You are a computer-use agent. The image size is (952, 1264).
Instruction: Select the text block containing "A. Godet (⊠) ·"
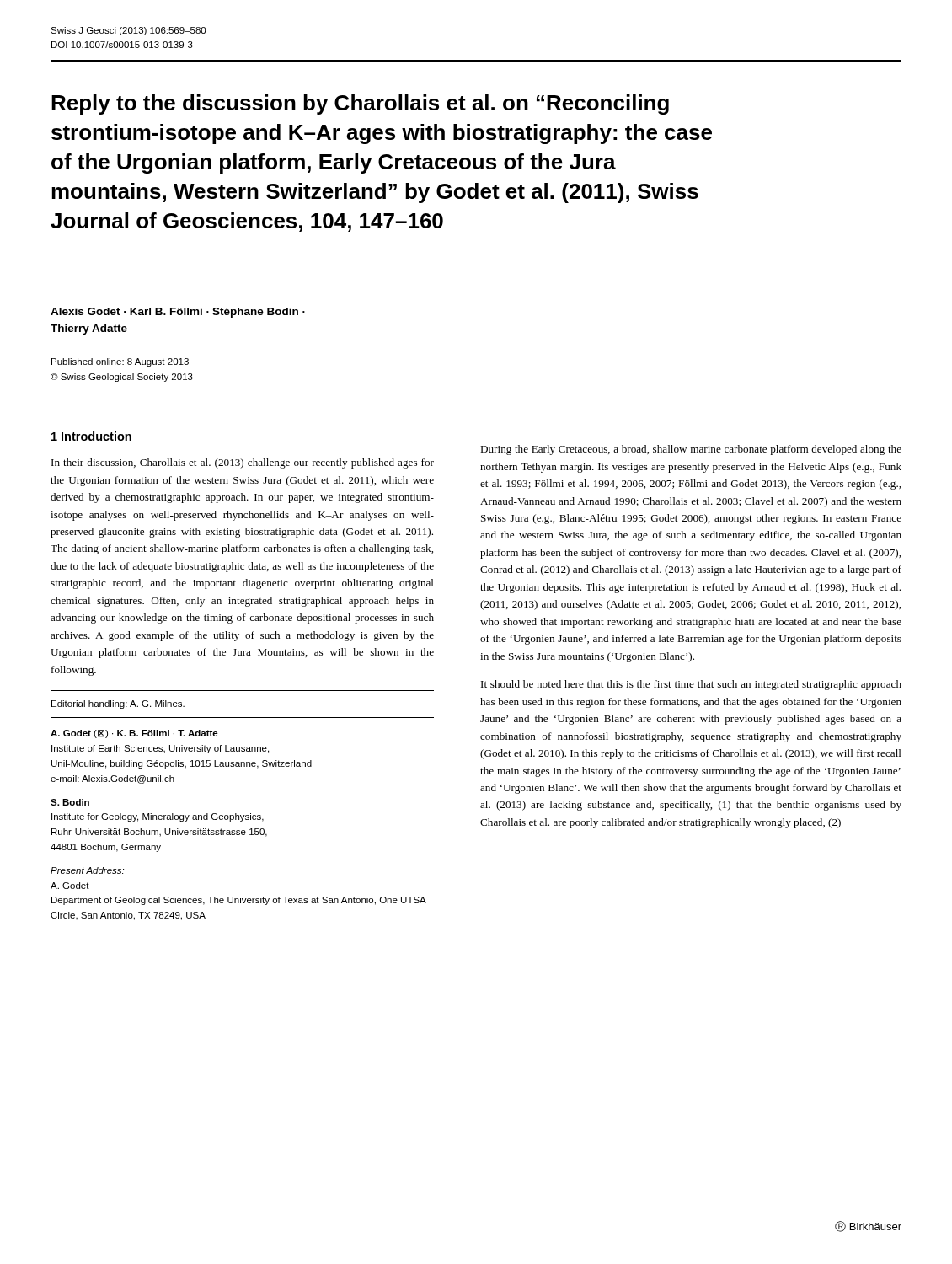242,757
